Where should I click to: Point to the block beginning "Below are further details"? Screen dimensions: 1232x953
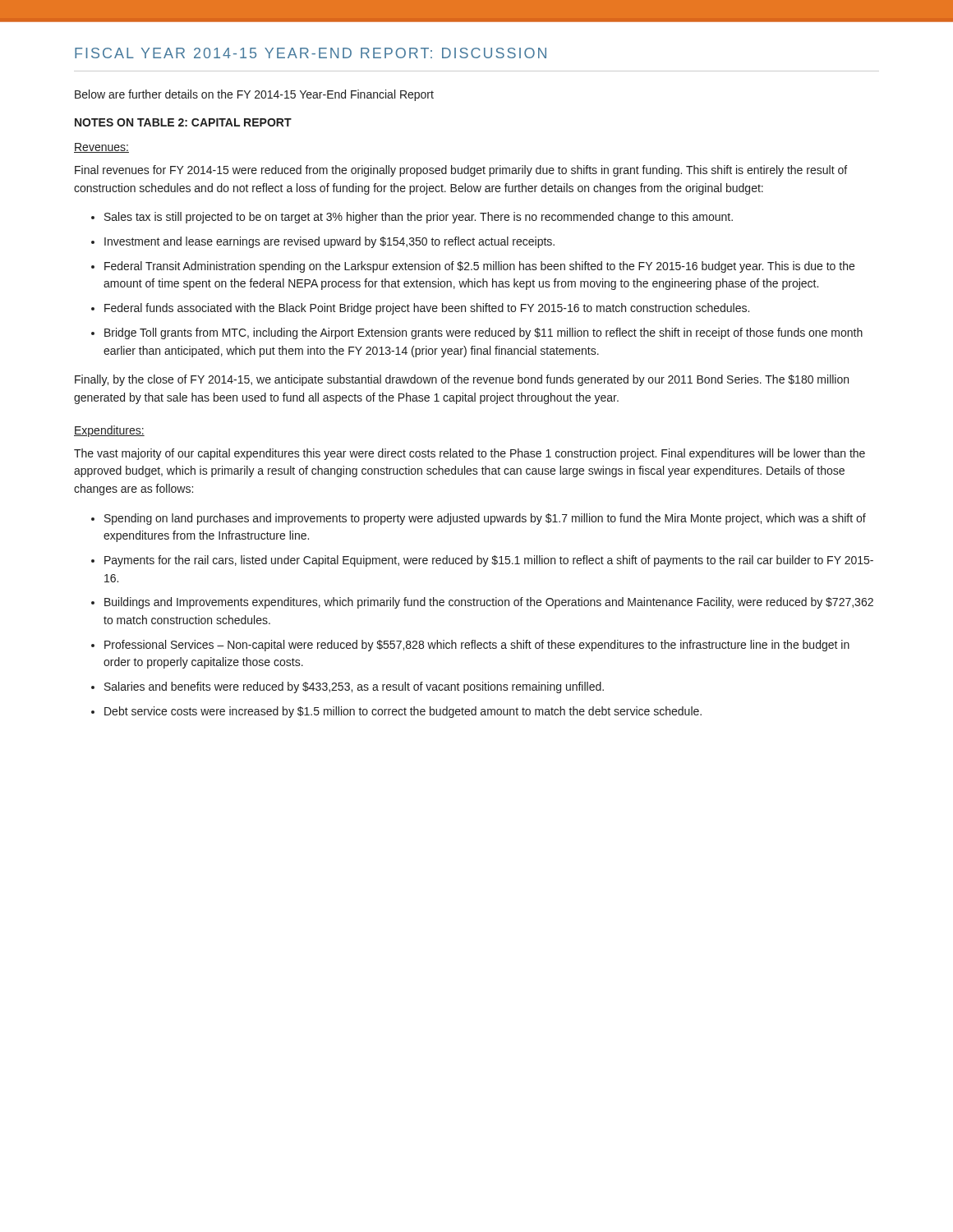pyautogui.click(x=254, y=94)
